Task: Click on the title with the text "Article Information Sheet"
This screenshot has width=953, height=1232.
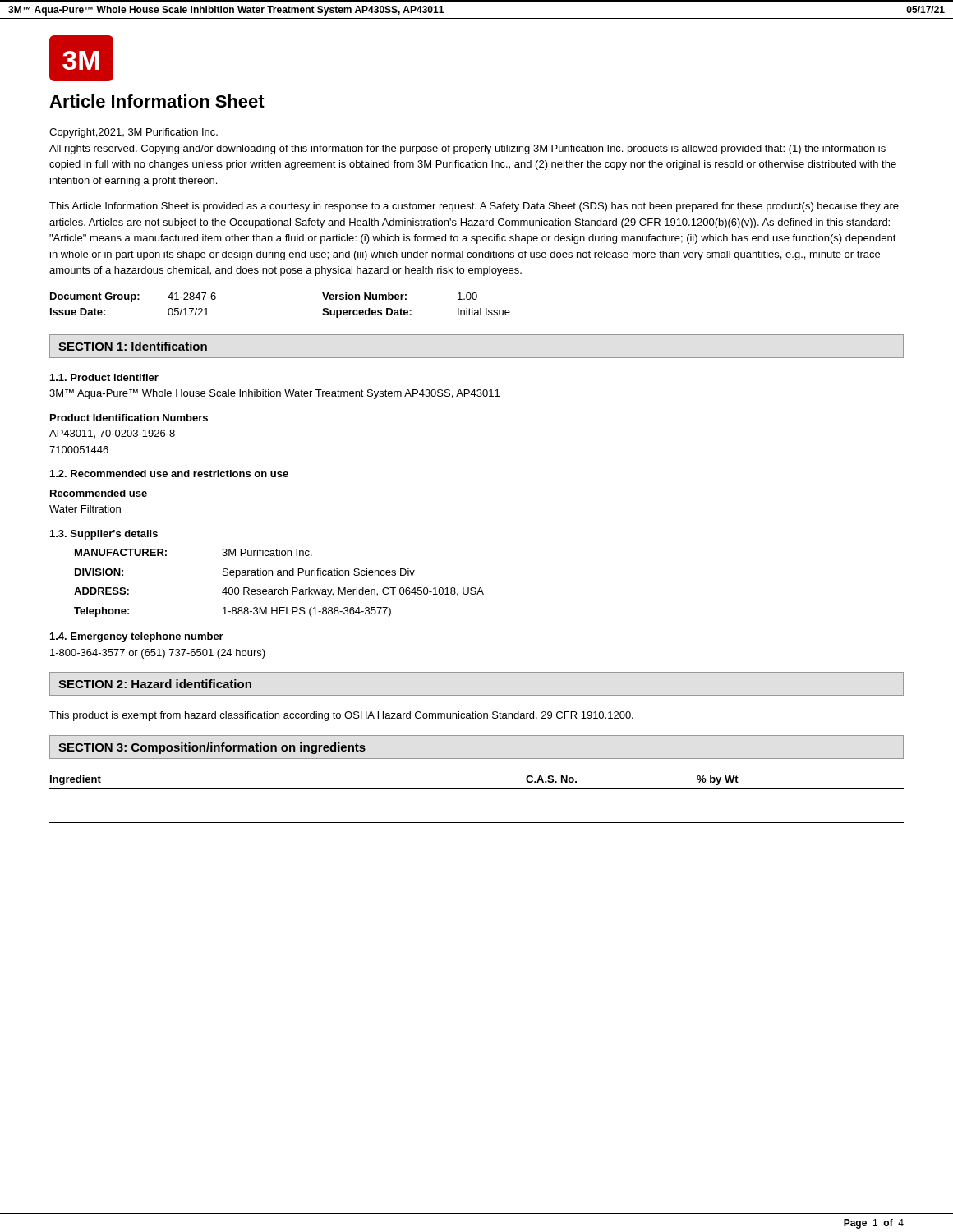Action: pyautogui.click(x=157, y=101)
